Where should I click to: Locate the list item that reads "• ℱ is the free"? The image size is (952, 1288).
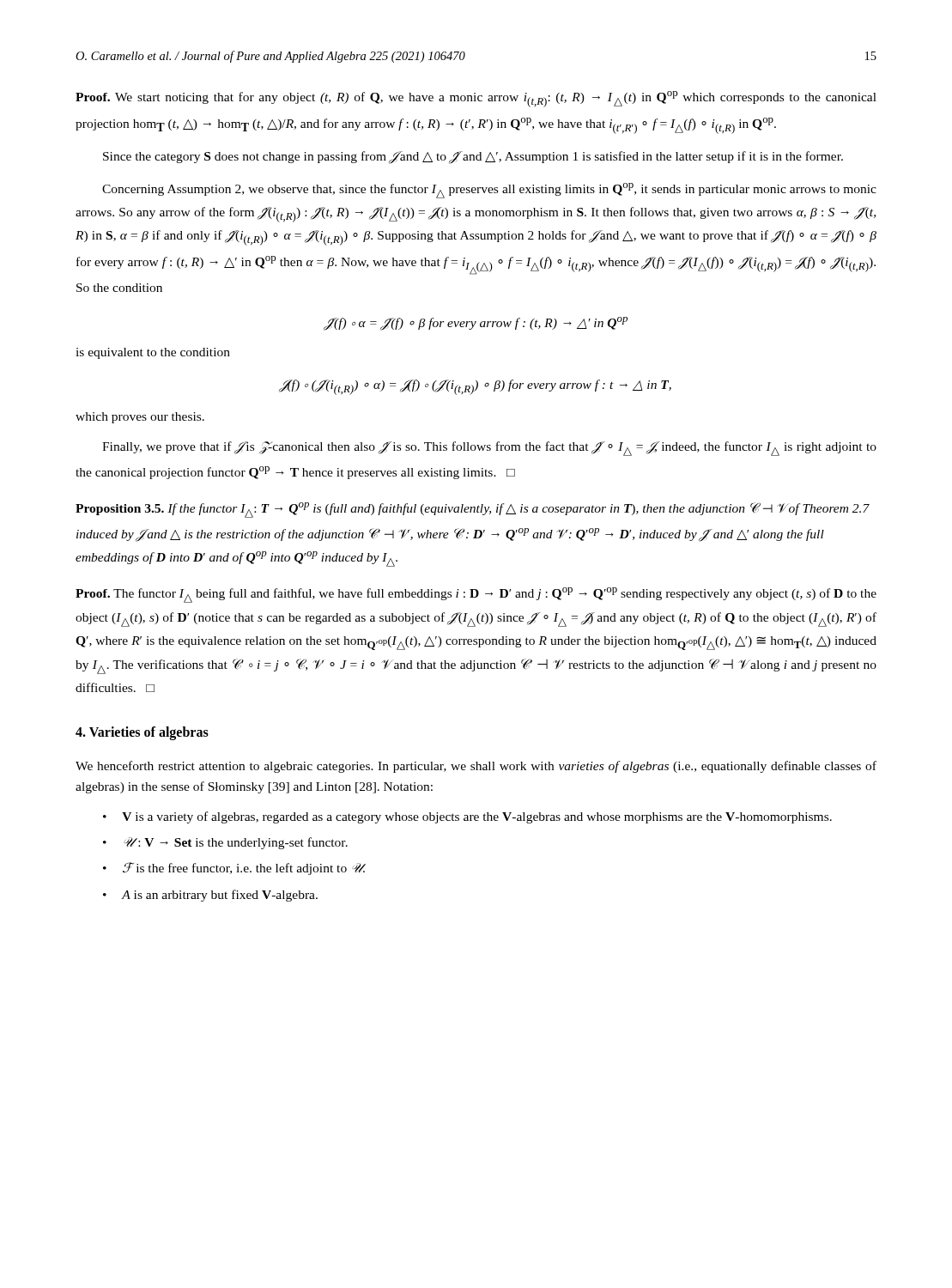(x=234, y=869)
